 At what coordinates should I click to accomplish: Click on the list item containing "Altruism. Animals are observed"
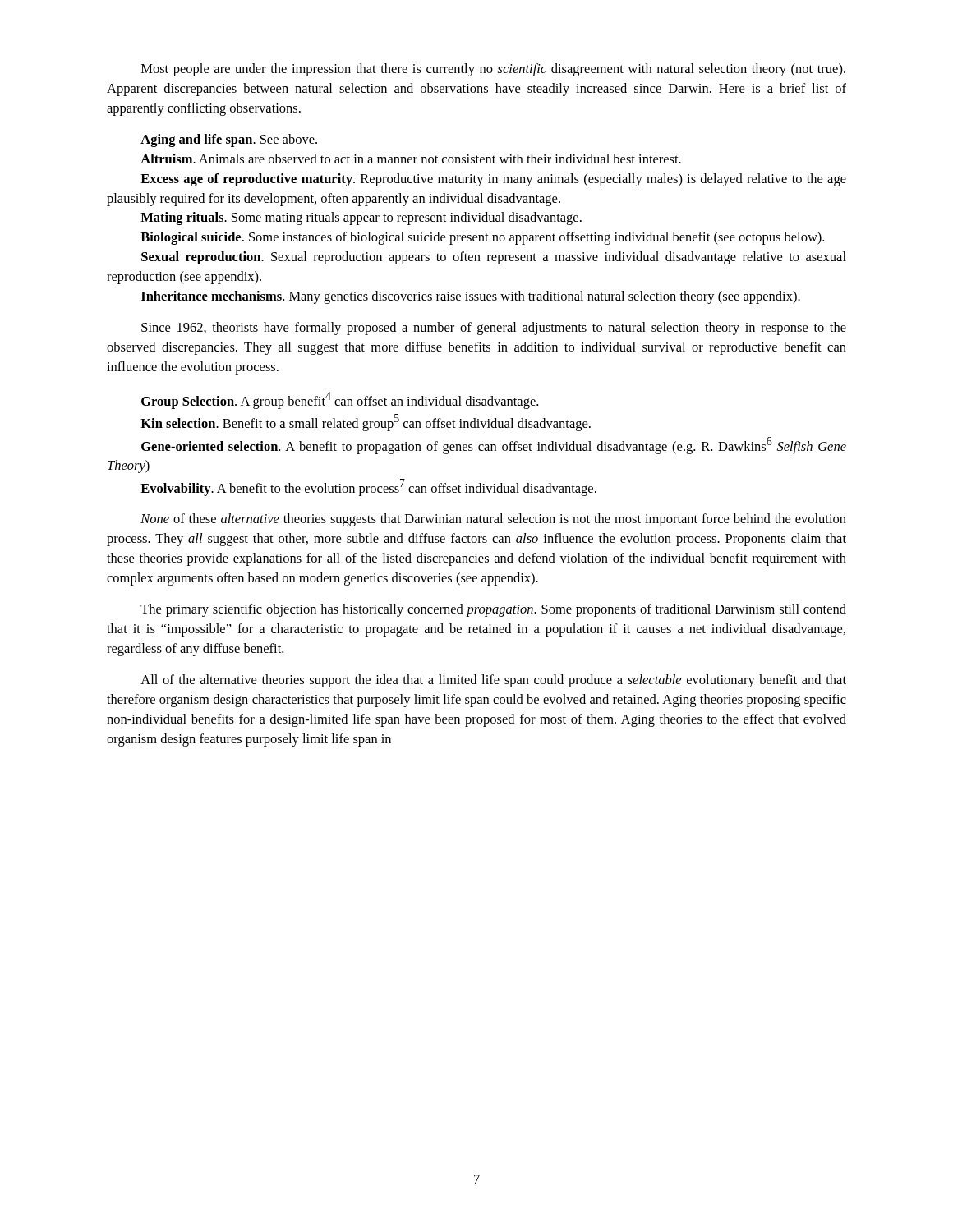pos(411,159)
